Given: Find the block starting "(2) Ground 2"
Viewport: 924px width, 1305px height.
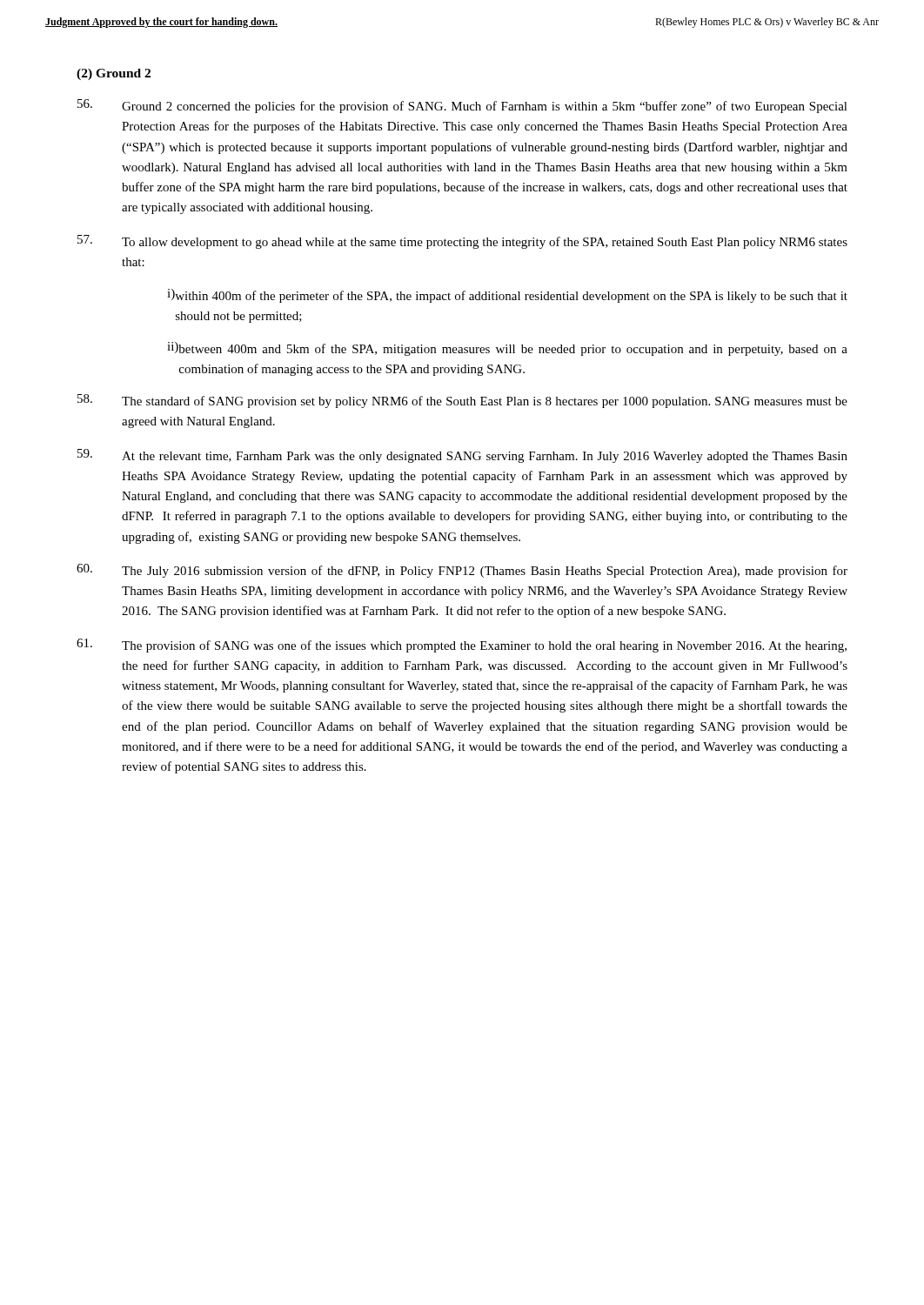Looking at the screenshot, I should click(114, 73).
